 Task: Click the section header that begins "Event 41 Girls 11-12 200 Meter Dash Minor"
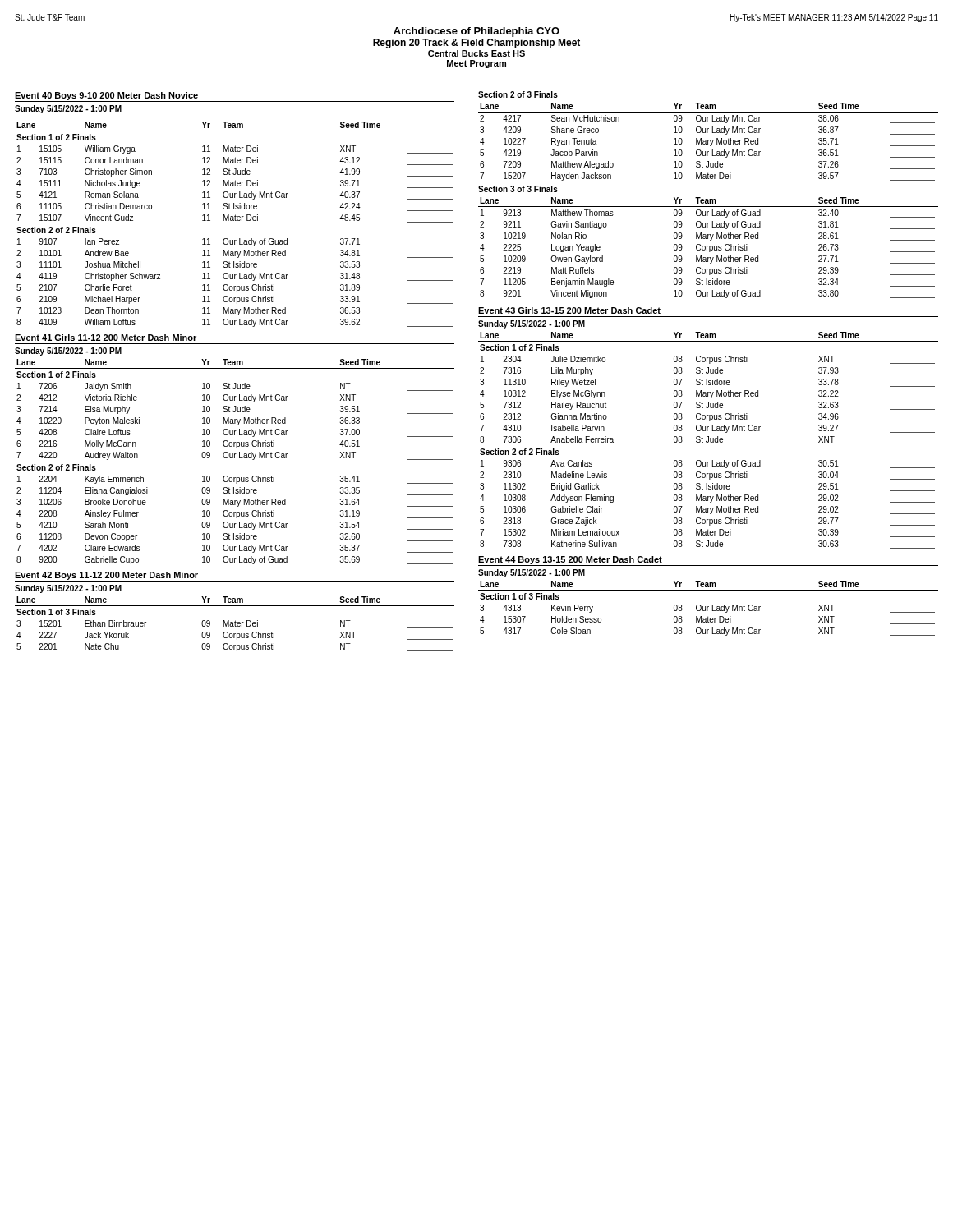pyautogui.click(x=235, y=344)
